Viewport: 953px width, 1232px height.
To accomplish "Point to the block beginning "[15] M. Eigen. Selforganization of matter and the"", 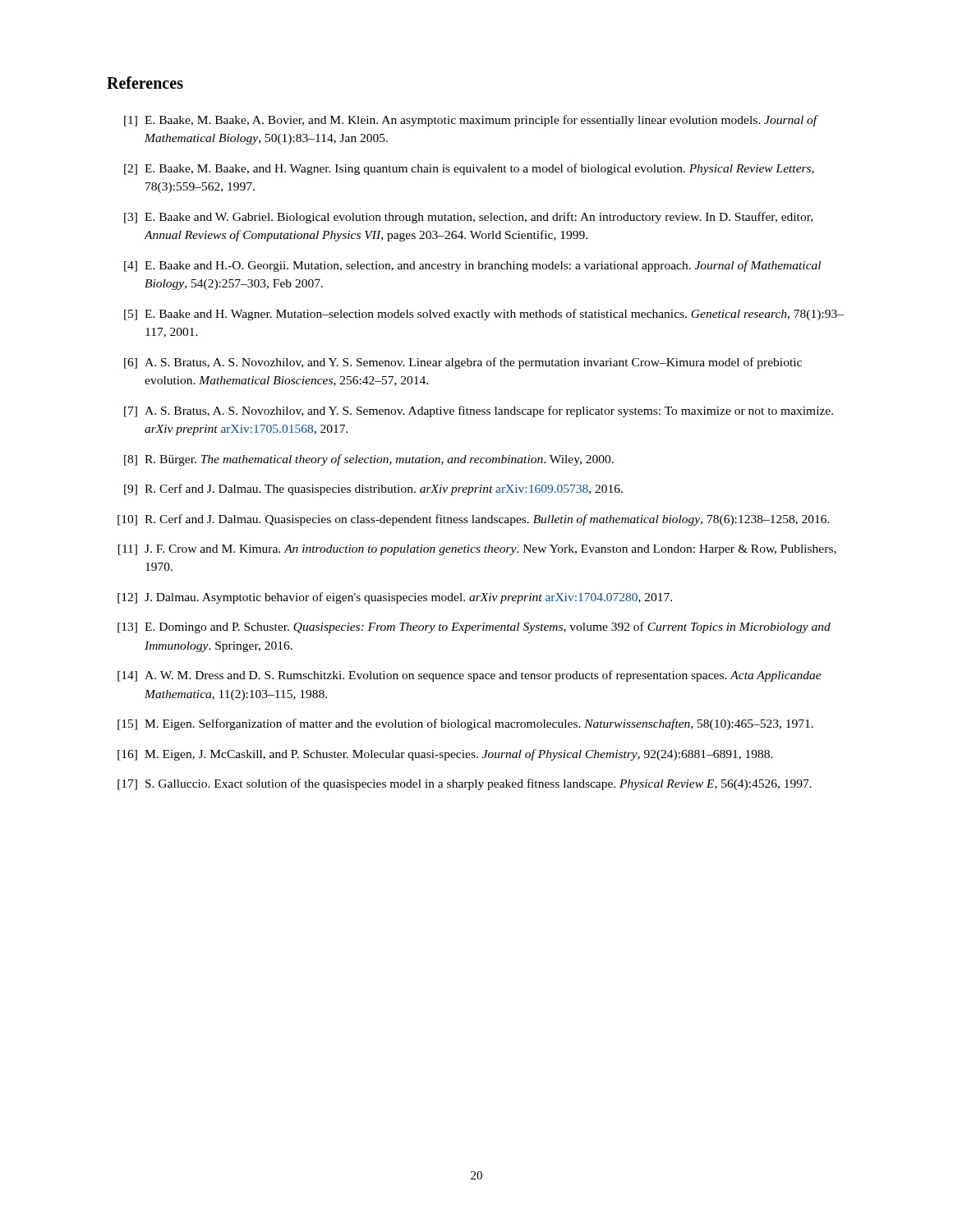I will click(476, 724).
